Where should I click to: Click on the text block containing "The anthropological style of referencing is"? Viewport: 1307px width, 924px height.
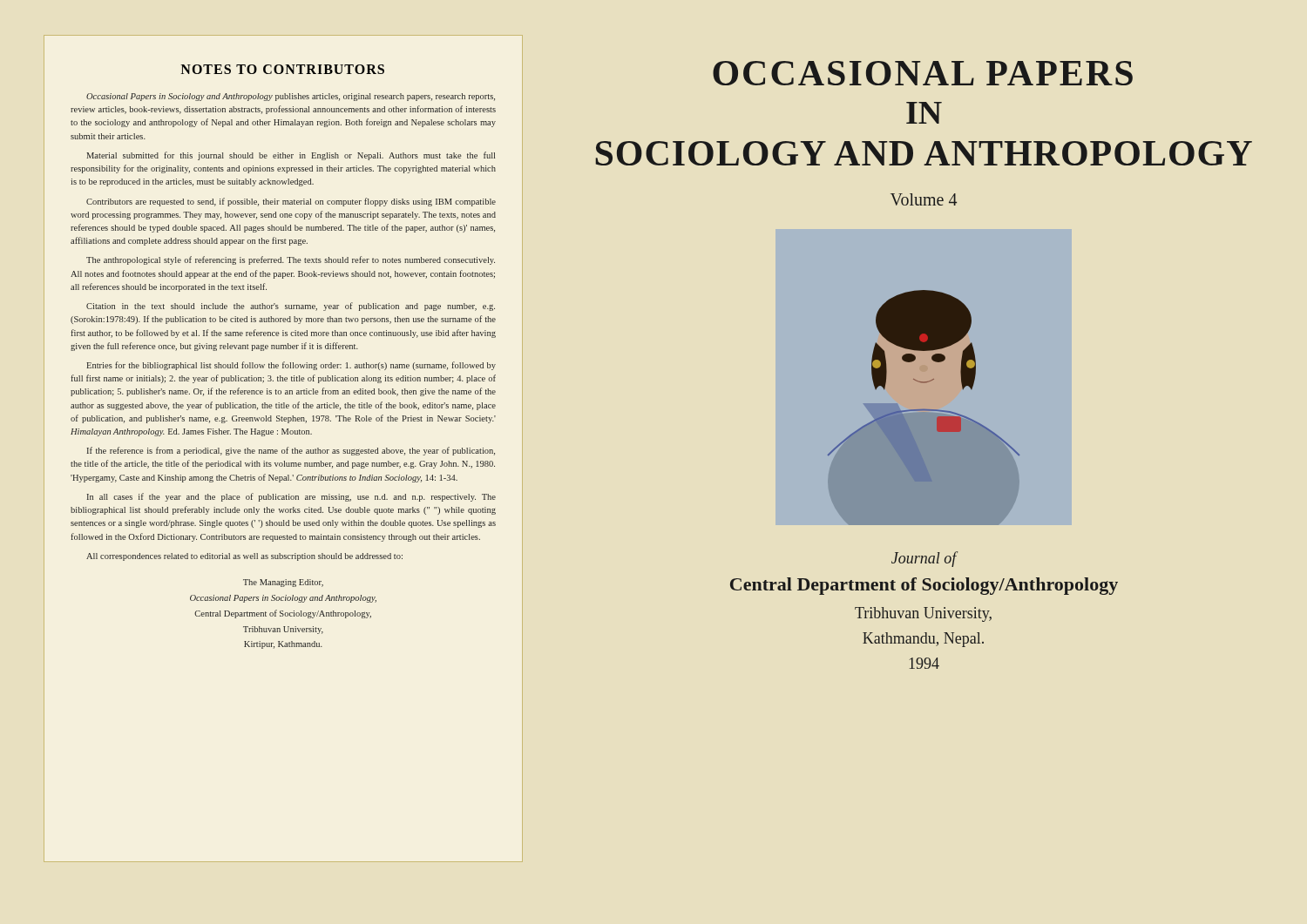tap(283, 274)
